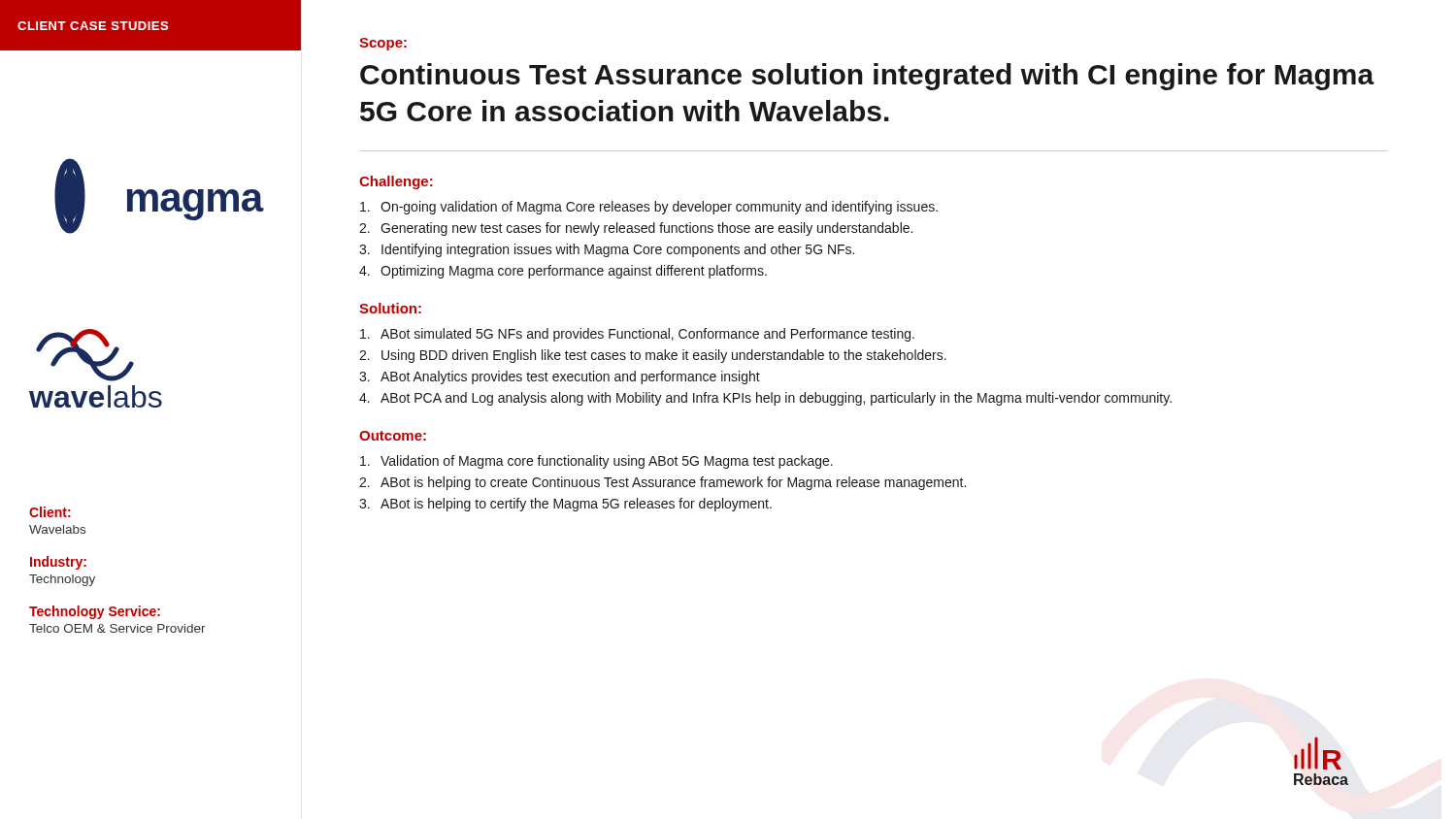Navigate to the text starting "4. ABot PCA and Log analysis along with"
This screenshot has width=1456, height=819.
(x=766, y=398)
